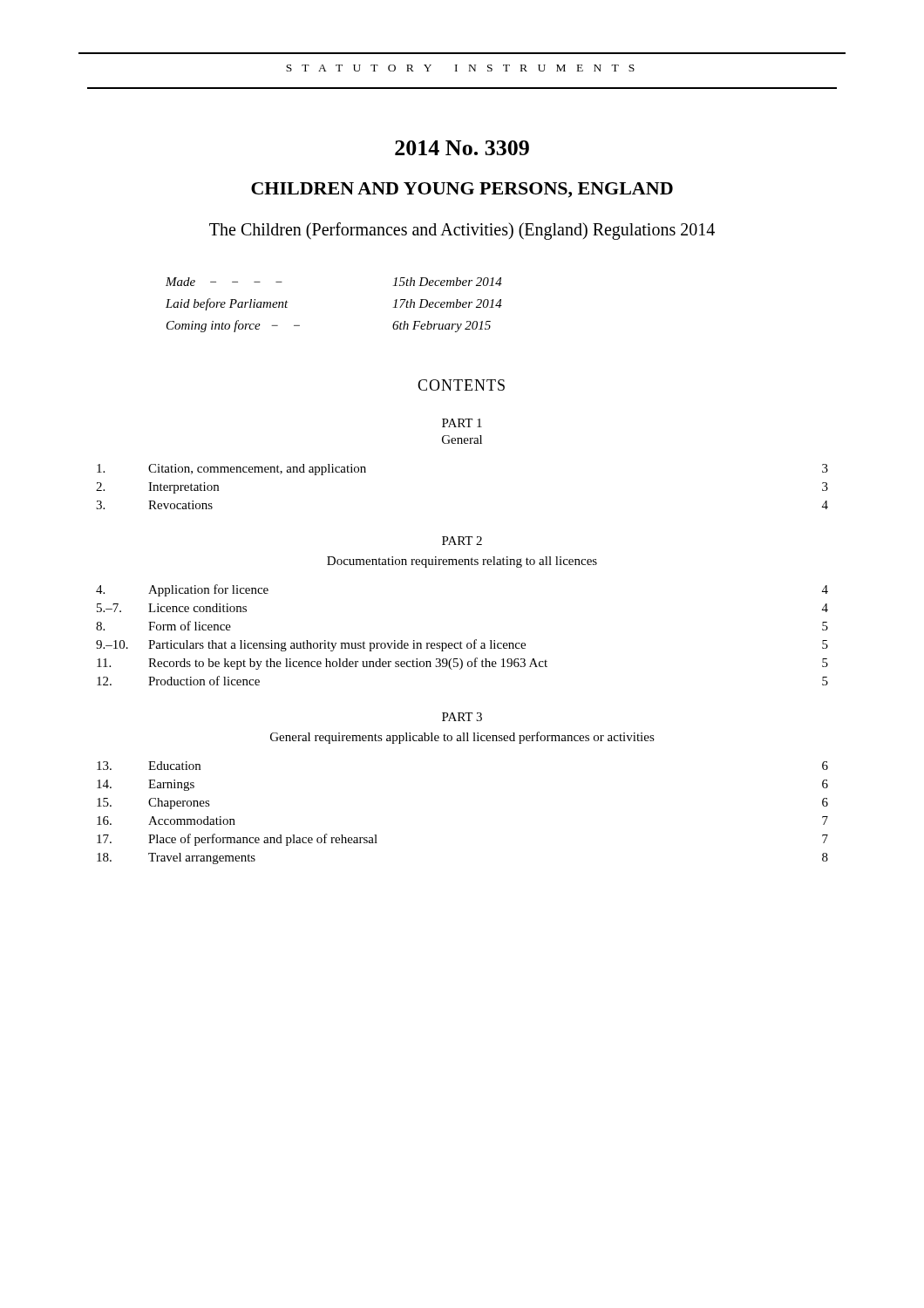Find the section header that says "PART 2"

tap(462, 541)
